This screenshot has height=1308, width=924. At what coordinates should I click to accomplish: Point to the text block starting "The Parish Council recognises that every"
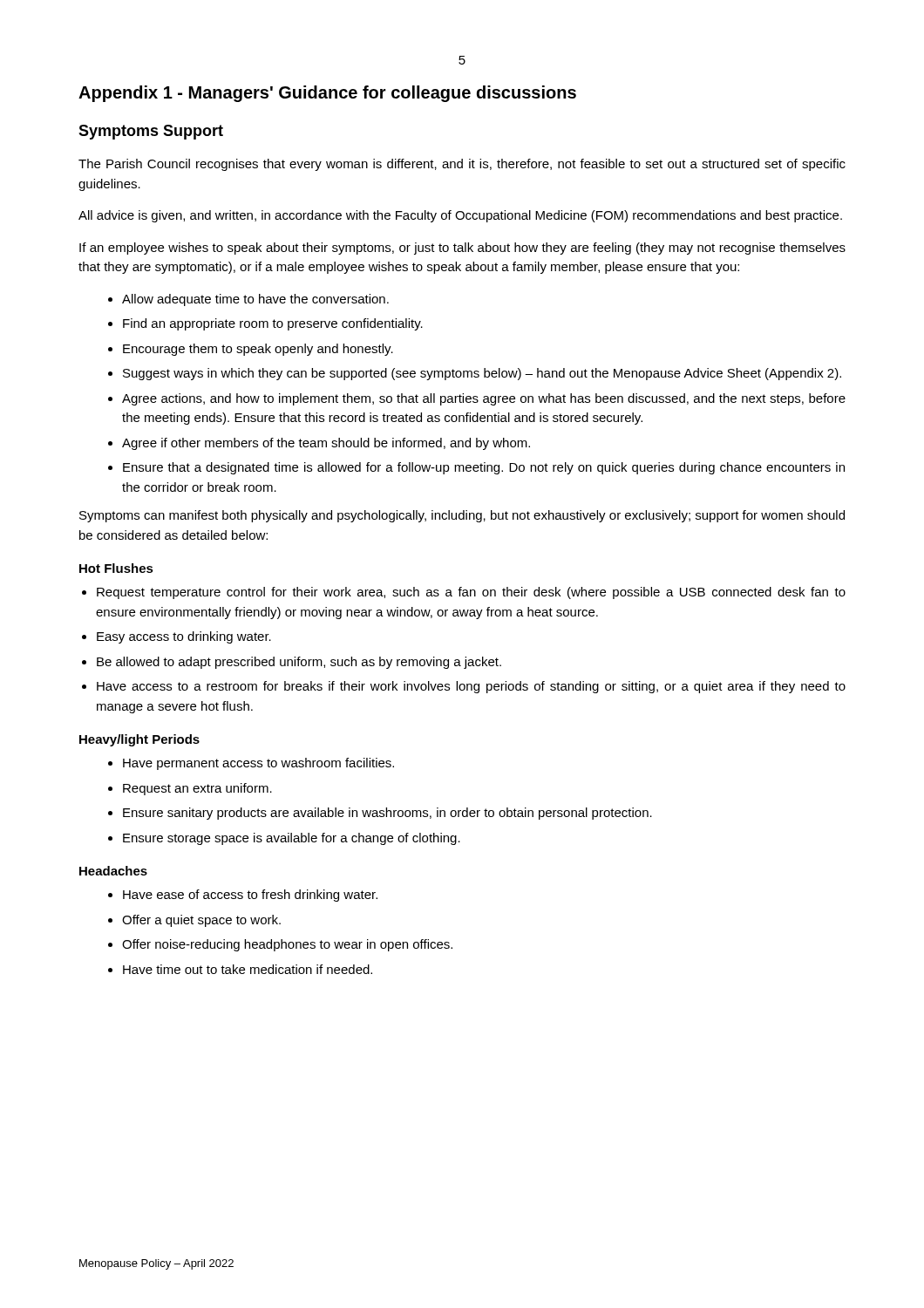(462, 173)
